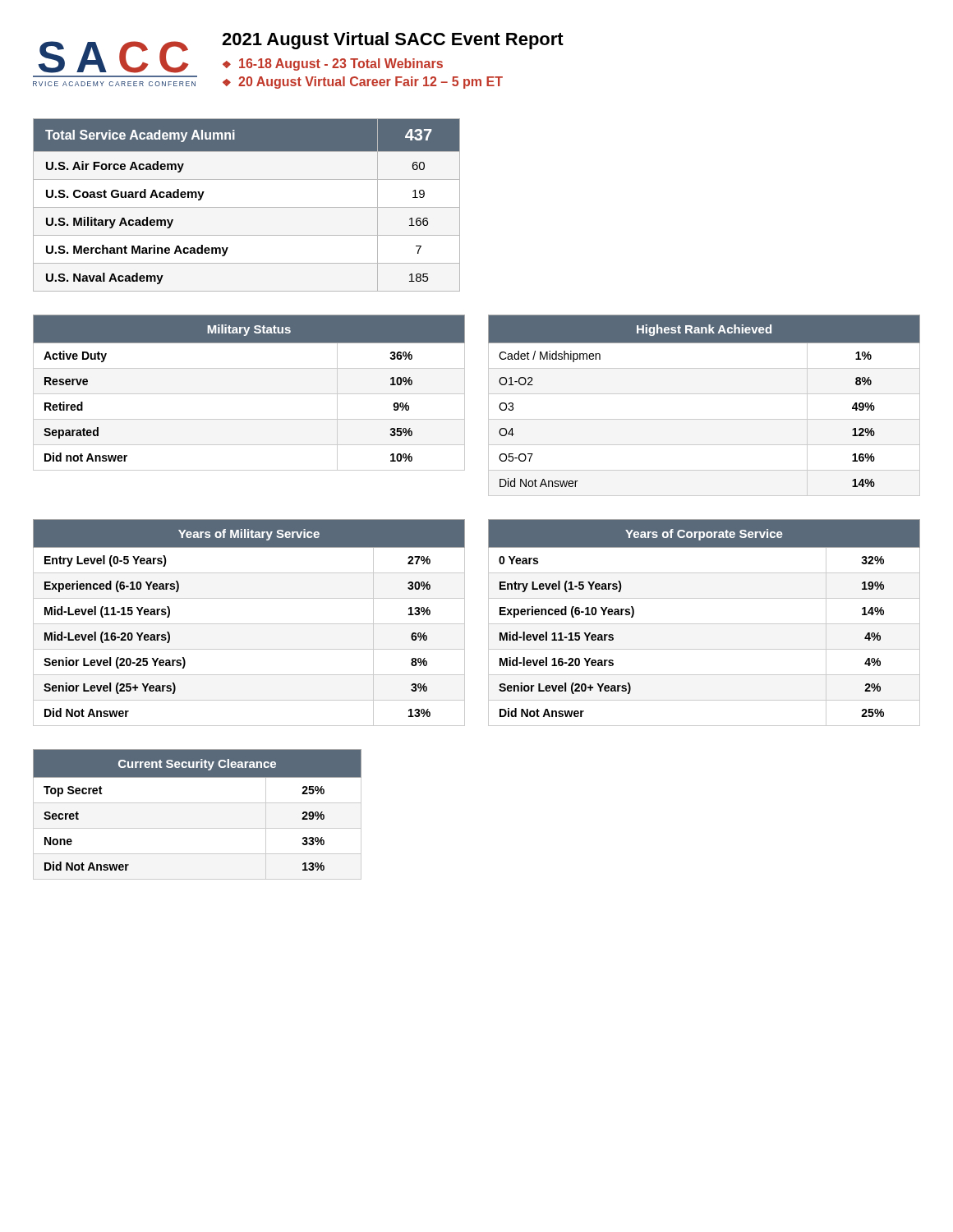Find the table that mentions "Cadet / Midshipmen"
Screen dimensions: 1232x953
(x=704, y=405)
